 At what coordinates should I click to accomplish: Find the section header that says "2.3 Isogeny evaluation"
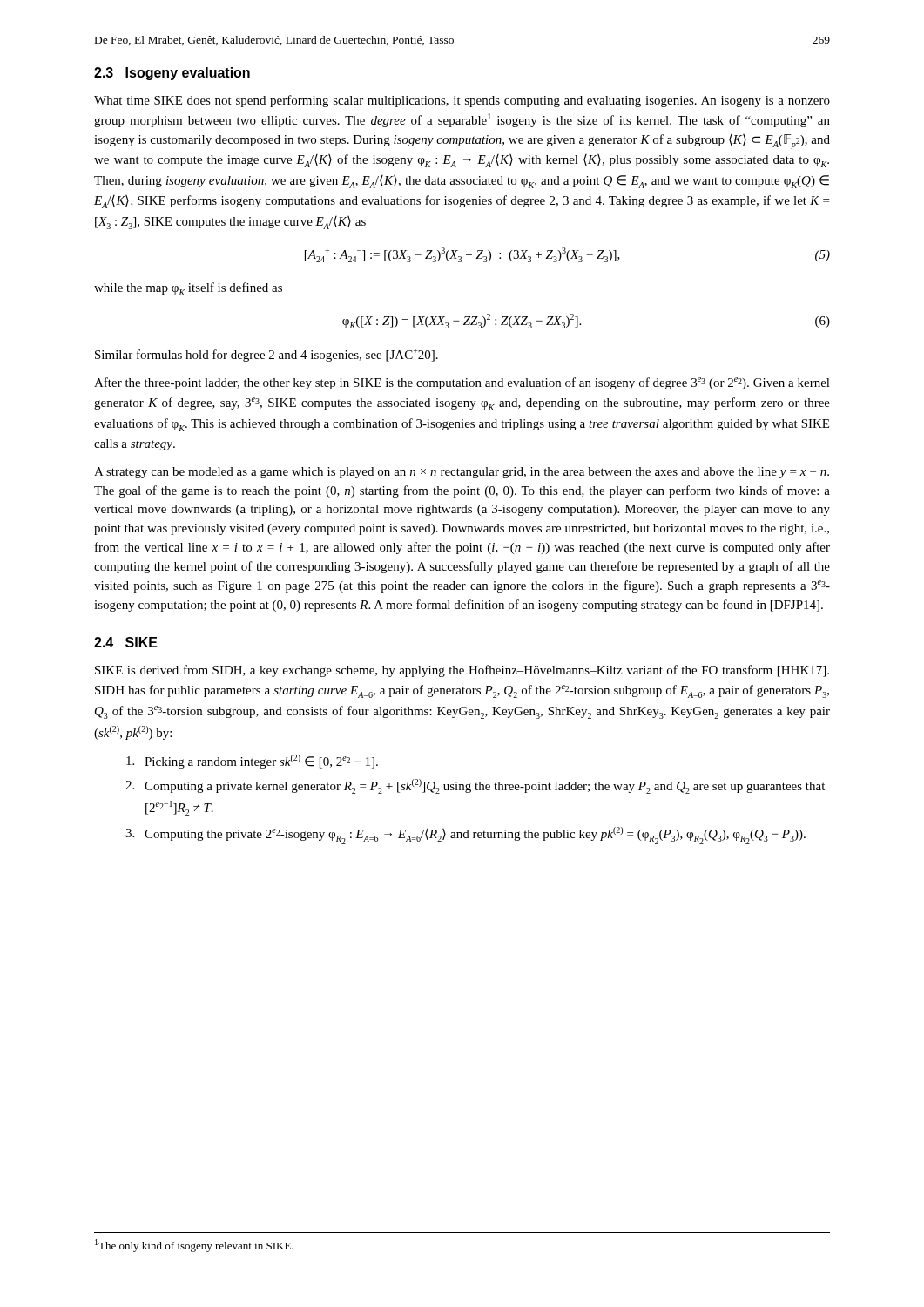click(172, 73)
